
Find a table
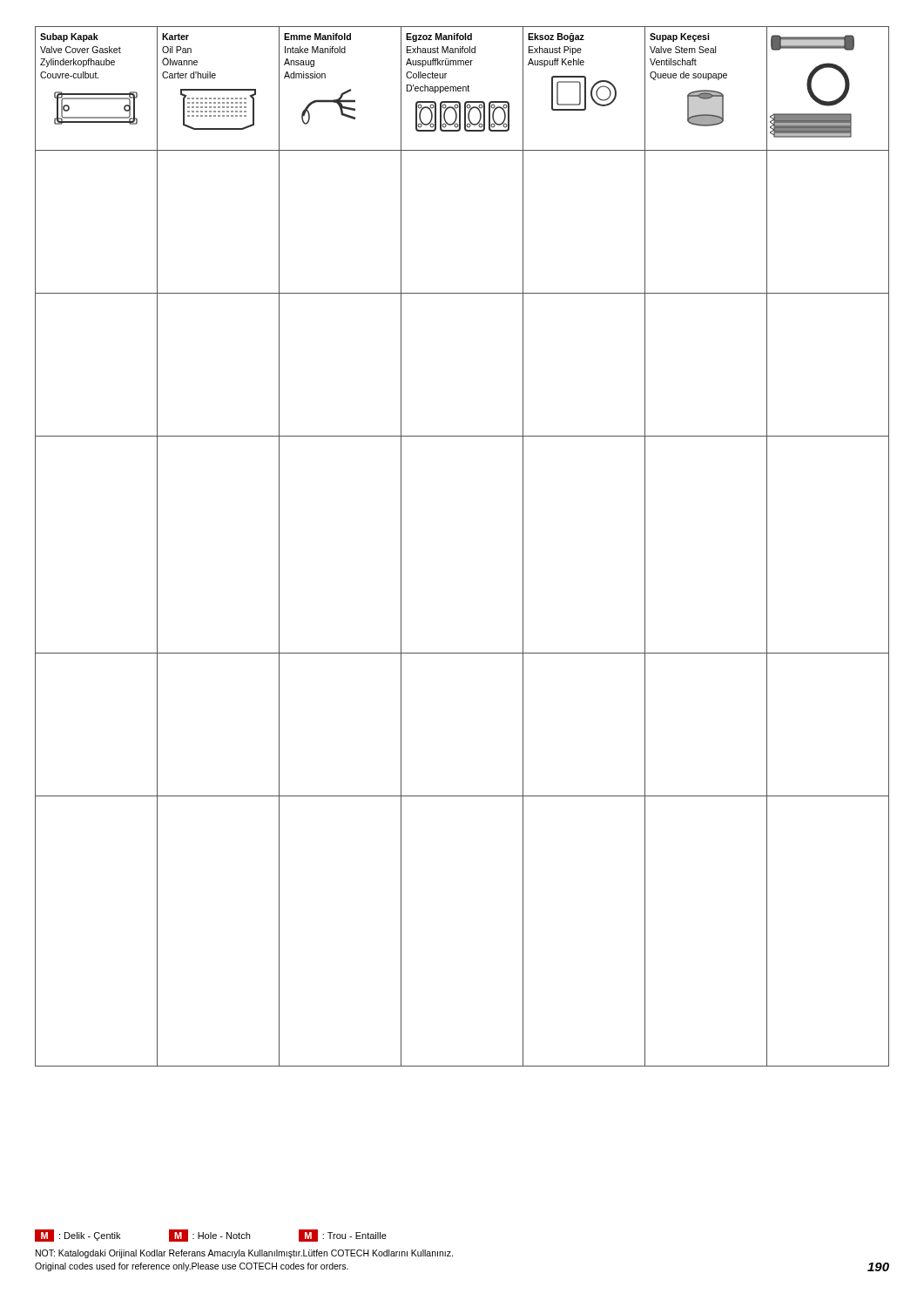tap(462, 614)
